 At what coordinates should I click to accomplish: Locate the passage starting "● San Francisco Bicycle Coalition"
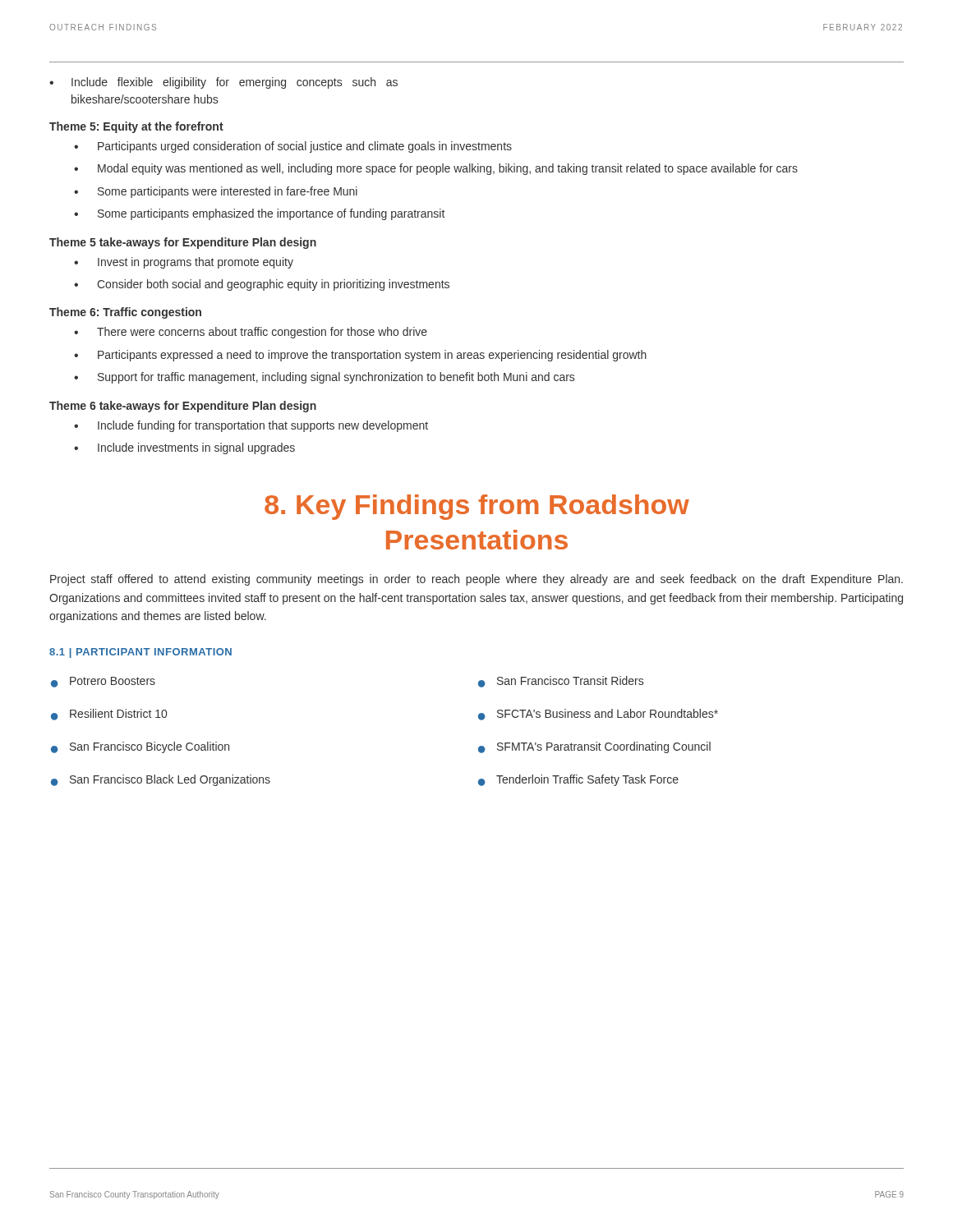pos(140,749)
